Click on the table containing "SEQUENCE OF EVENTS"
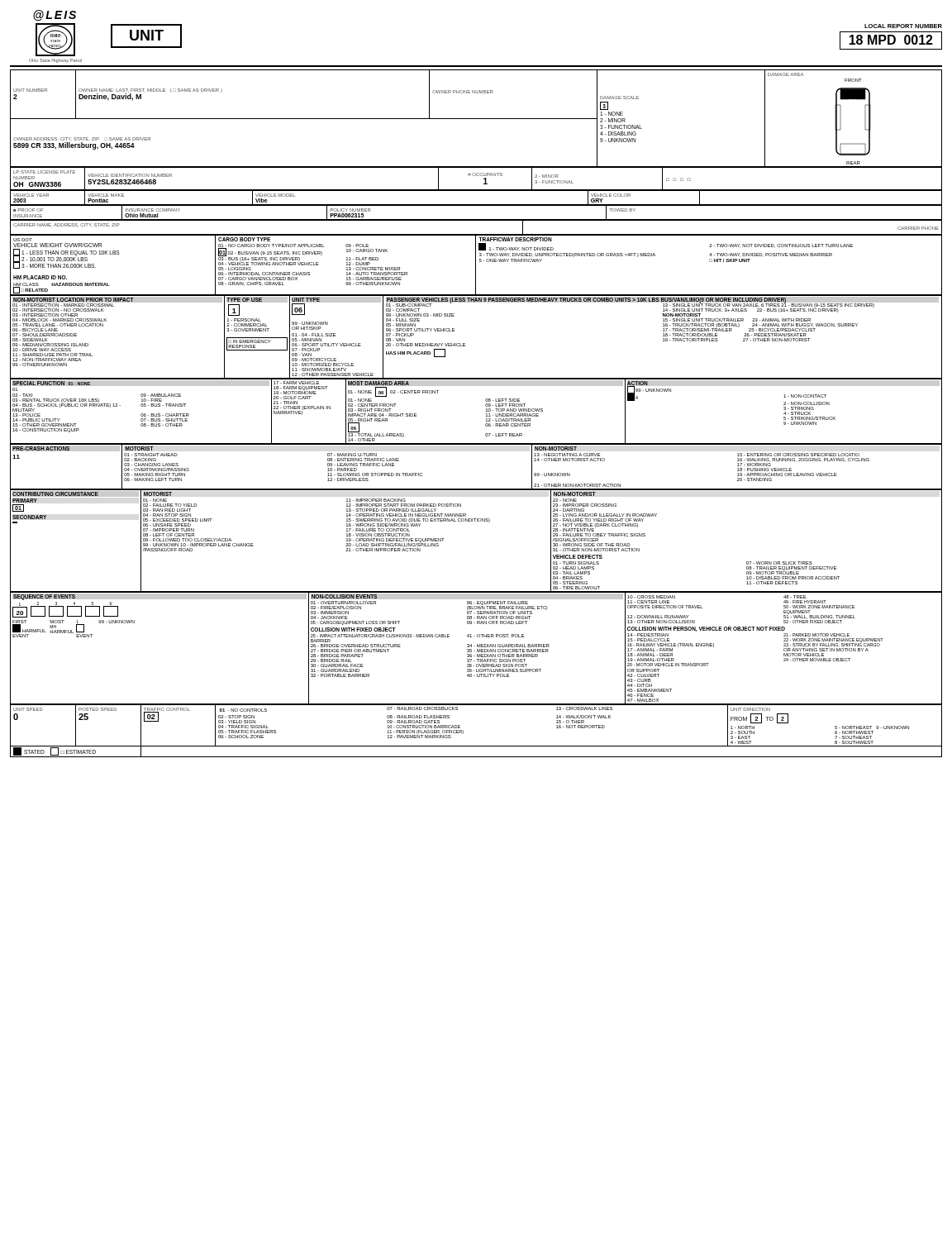Image resolution: width=952 pixels, height=1240 pixels. point(476,648)
